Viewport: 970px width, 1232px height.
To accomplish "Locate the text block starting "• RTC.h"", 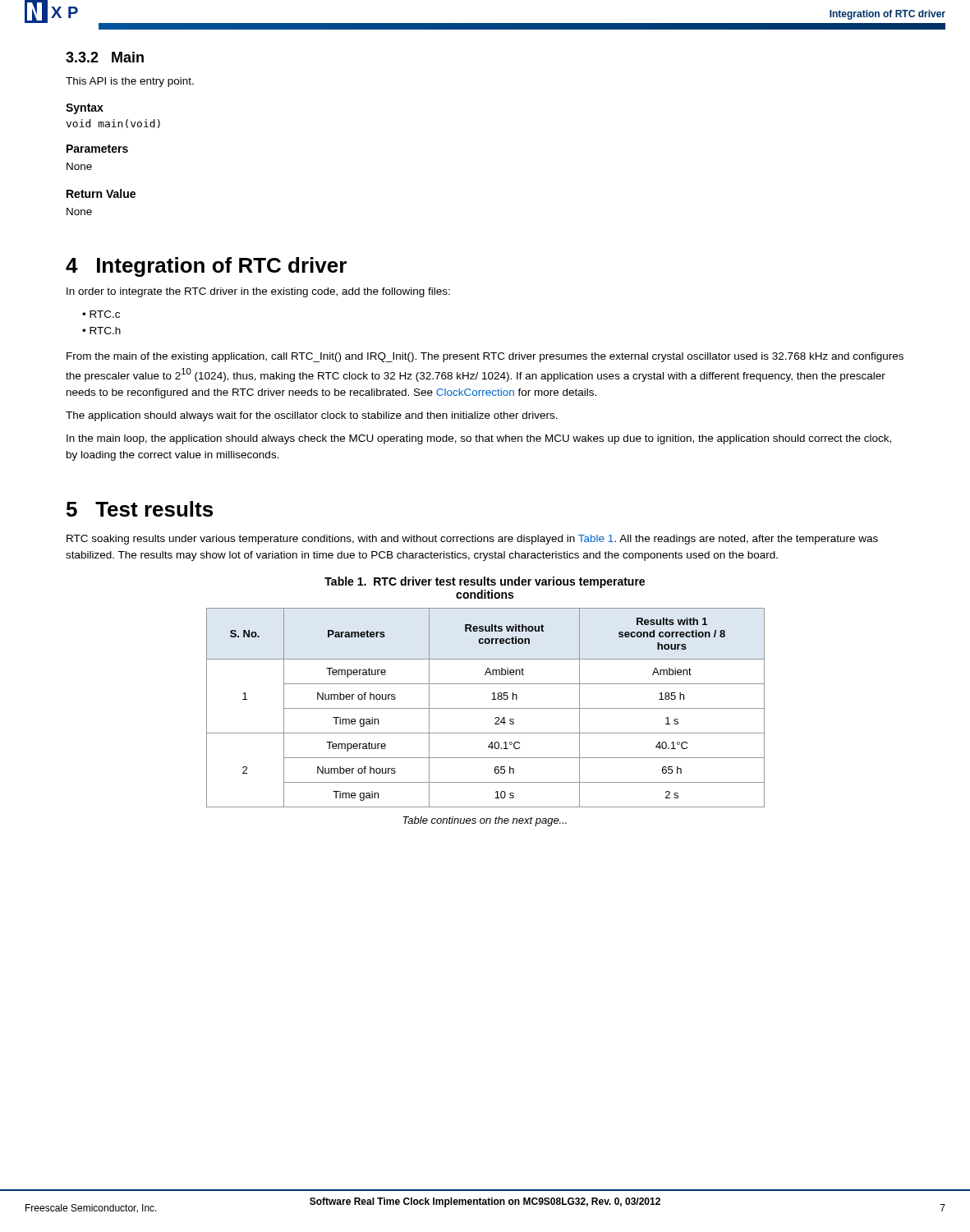I will tap(102, 331).
